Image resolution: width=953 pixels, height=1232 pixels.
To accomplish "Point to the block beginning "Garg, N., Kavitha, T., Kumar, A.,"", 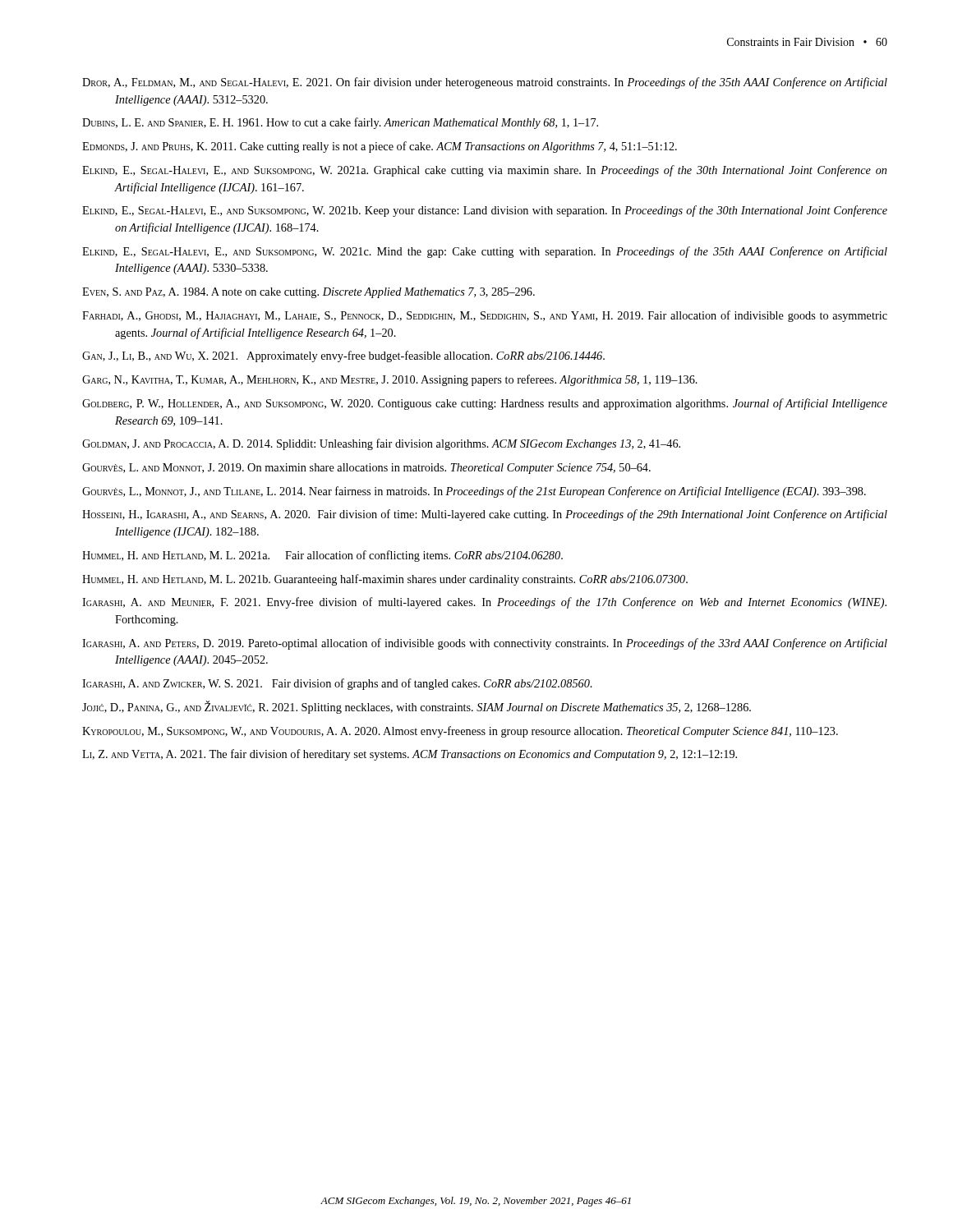I will pos(390,380).
